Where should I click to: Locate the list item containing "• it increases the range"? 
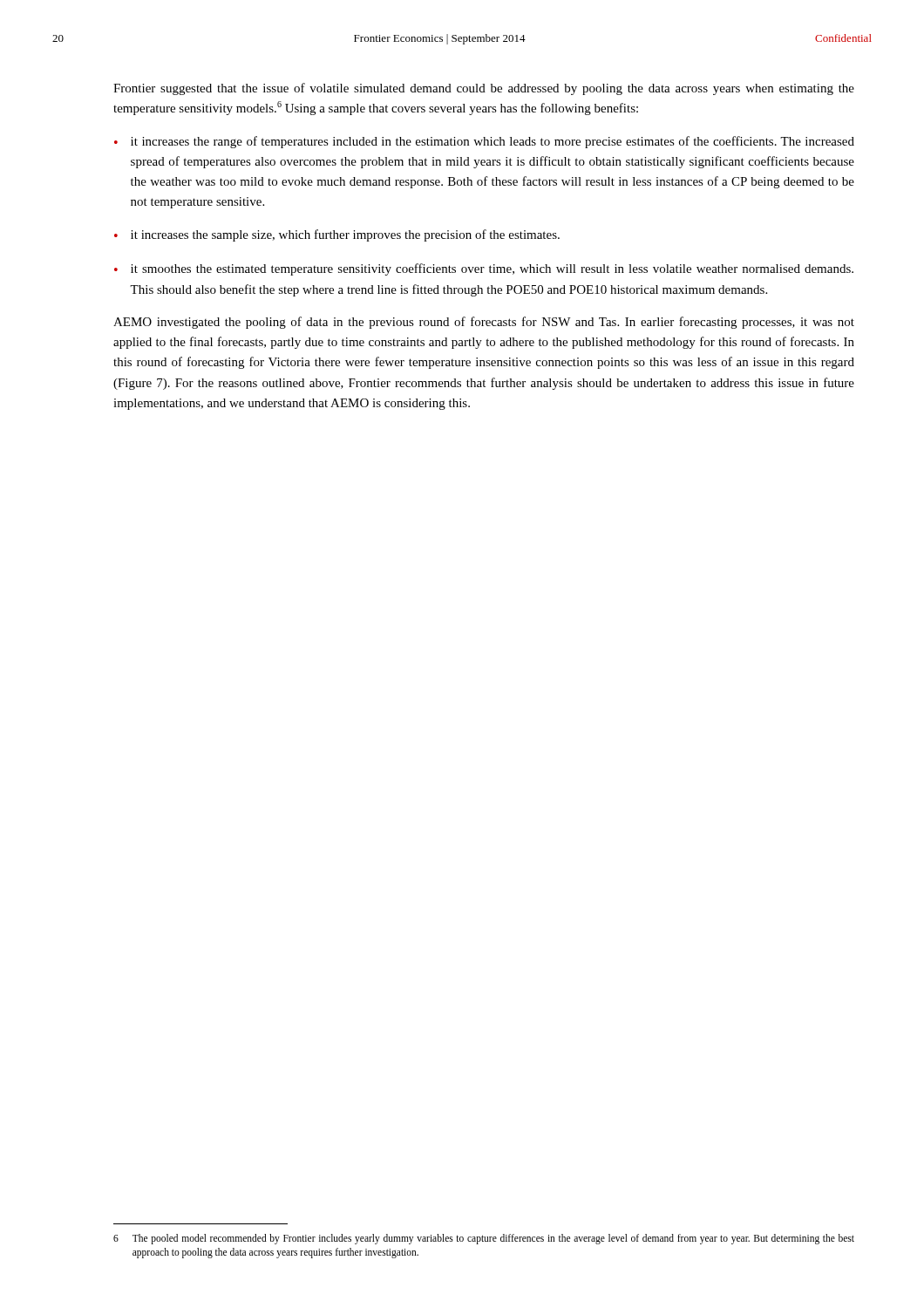(x=484, y=172)
